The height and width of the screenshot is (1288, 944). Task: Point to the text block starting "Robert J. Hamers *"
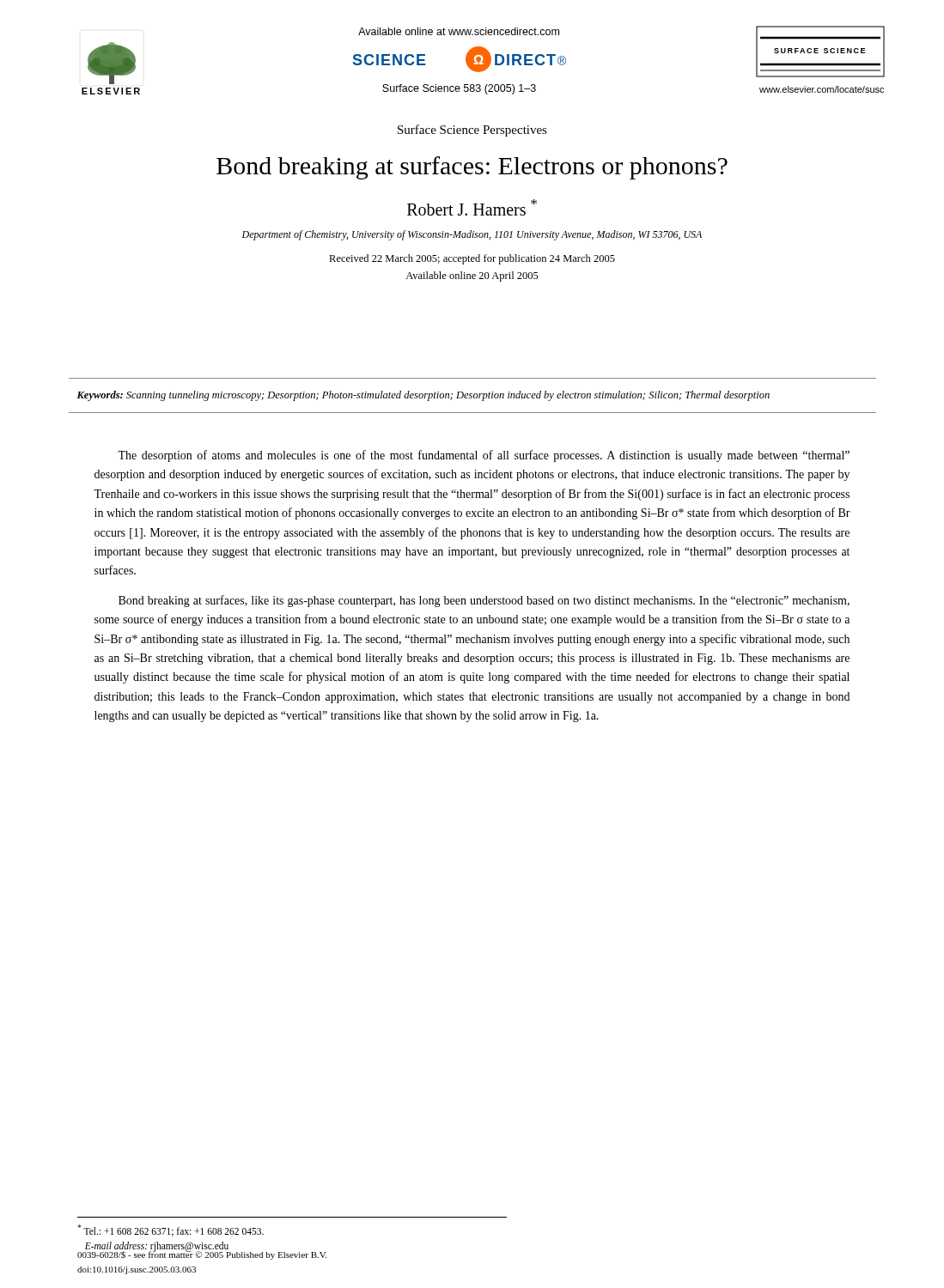472,207
